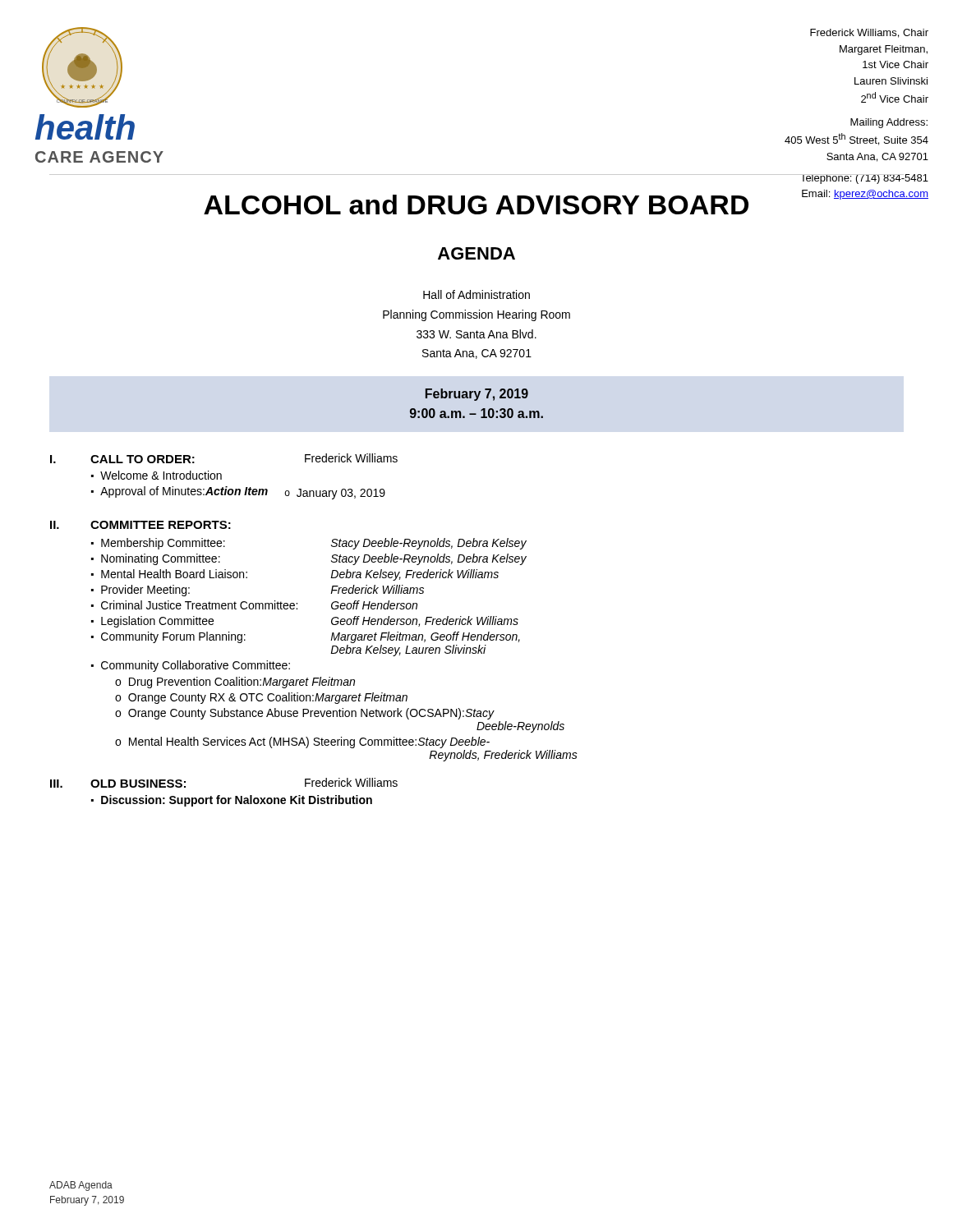The image size is (953, 1232).
Task: Click on the text block with the text "Frederick Williams, Chair Margaret Fleitman, 1st"
Action: tap(856, 113)
